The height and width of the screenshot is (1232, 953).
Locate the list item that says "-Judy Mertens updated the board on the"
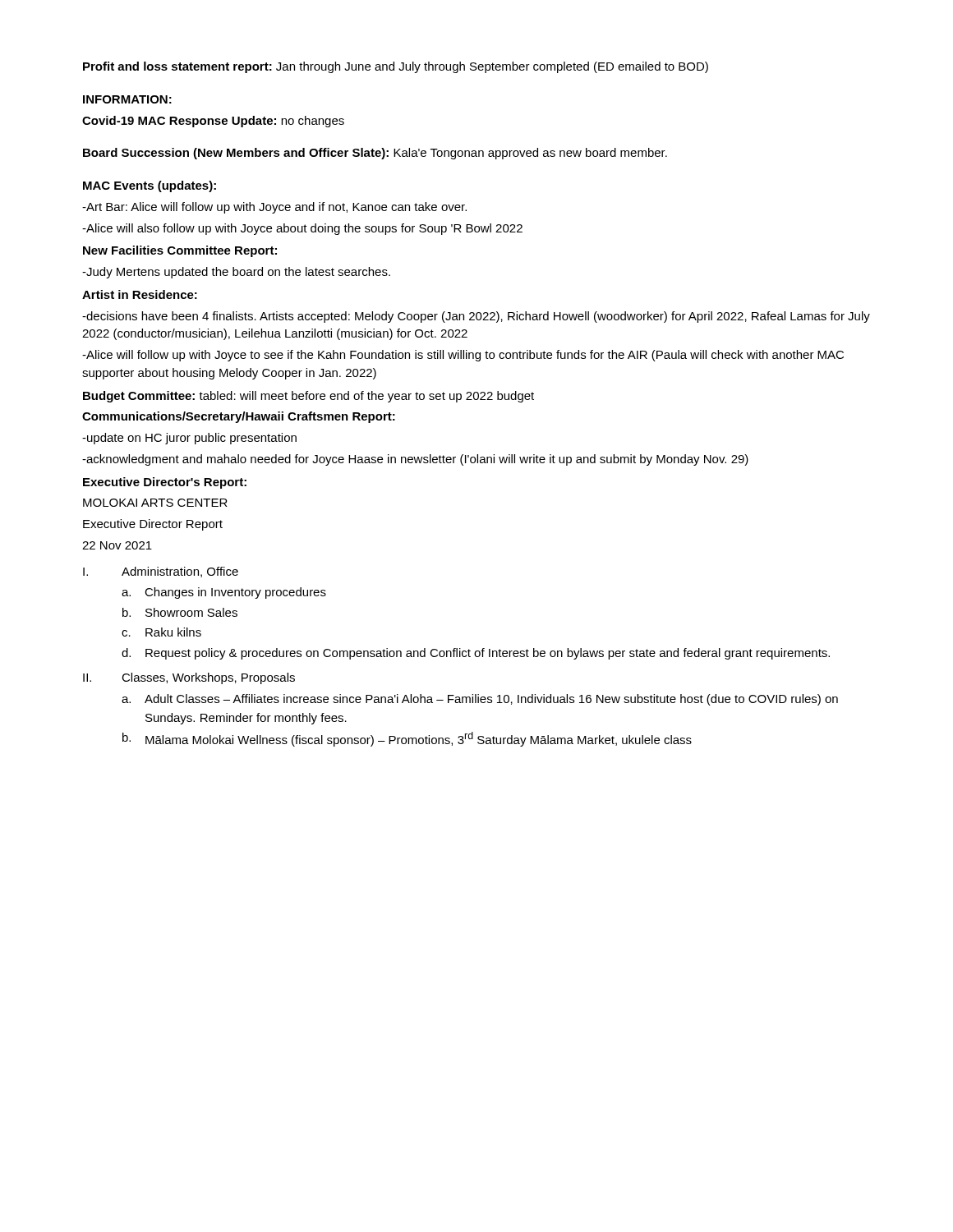click(x=236, y=273)
